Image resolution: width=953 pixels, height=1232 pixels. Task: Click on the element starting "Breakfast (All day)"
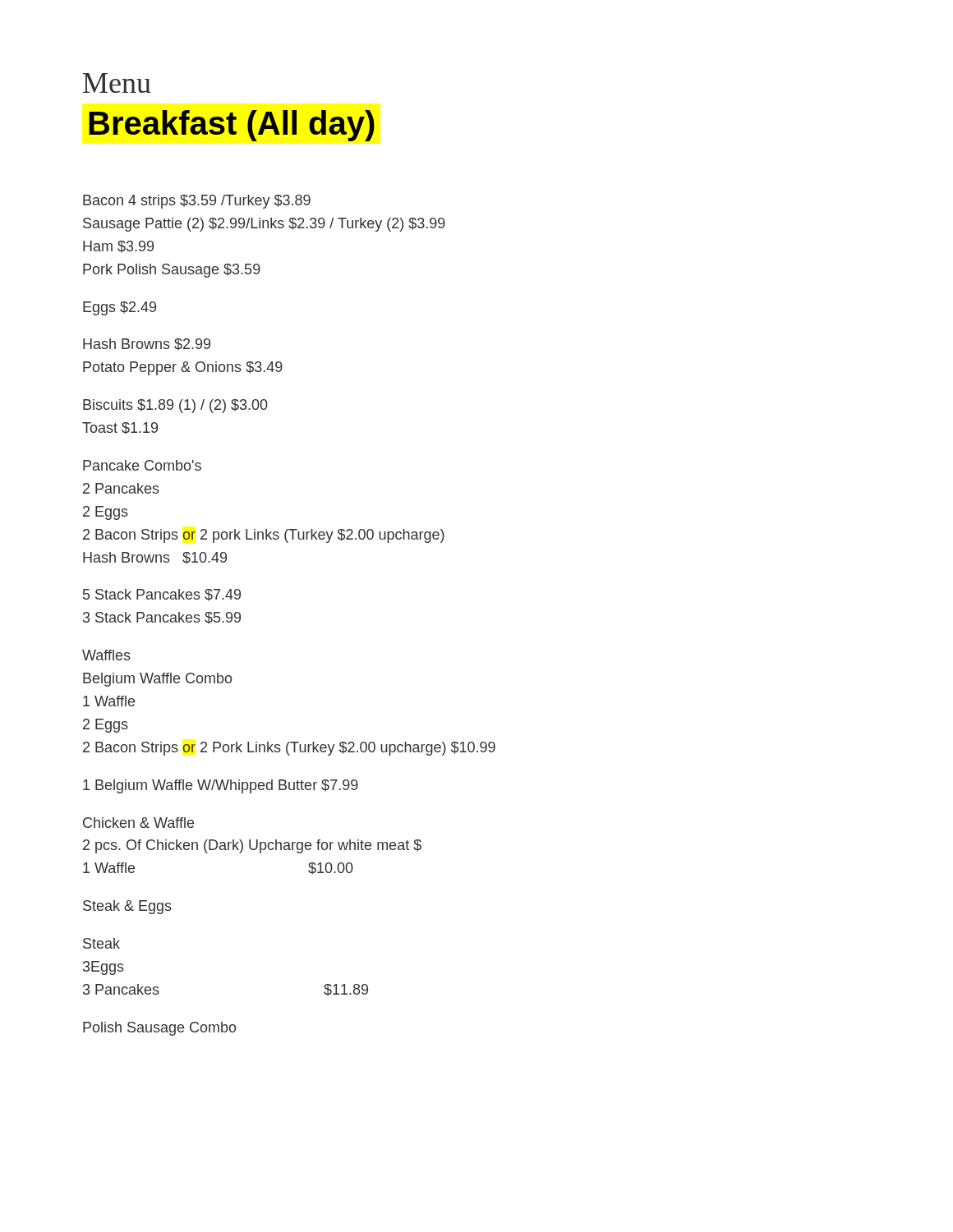pyautogui.click(x=231, y=124)
